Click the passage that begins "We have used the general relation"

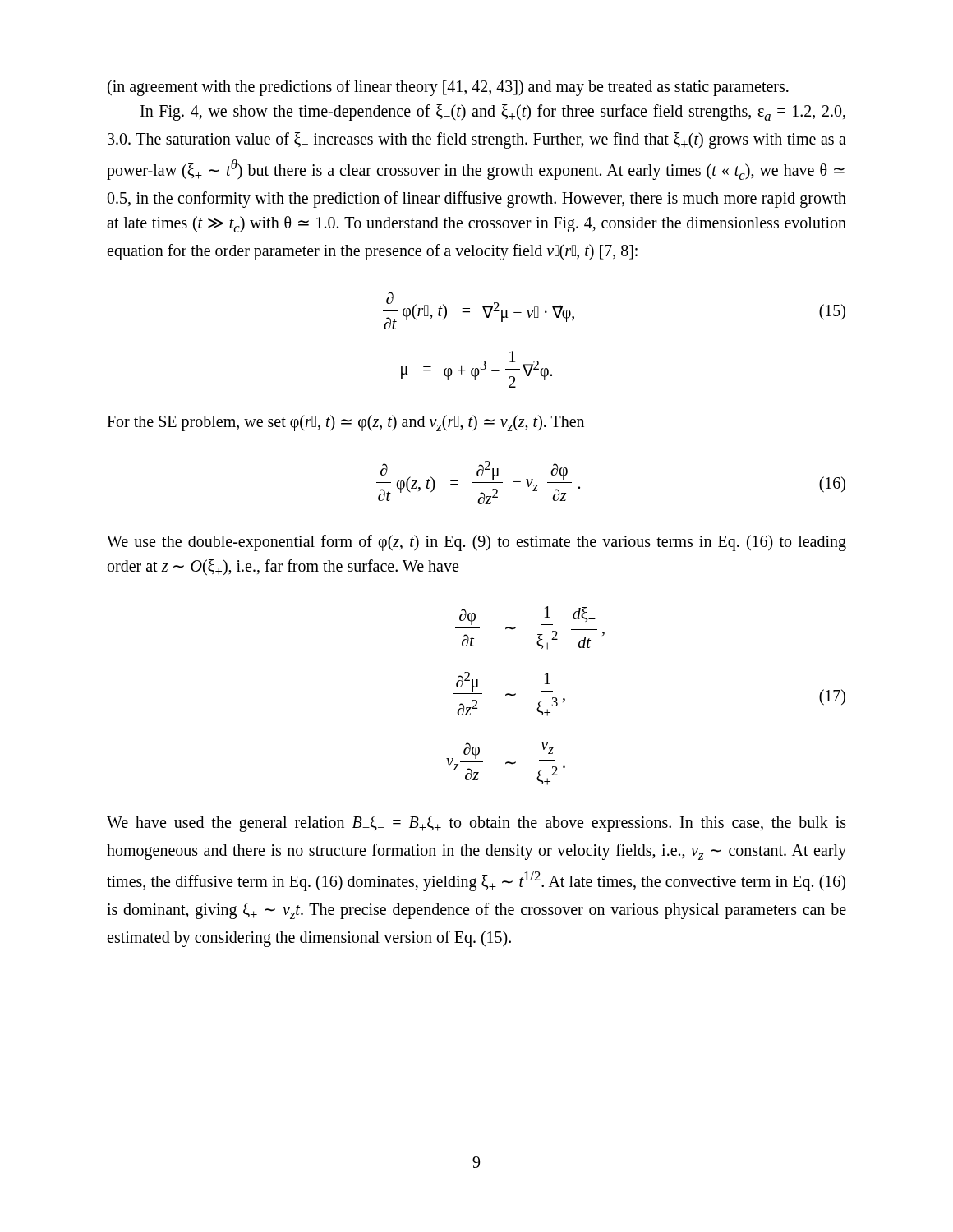point(476,879)
